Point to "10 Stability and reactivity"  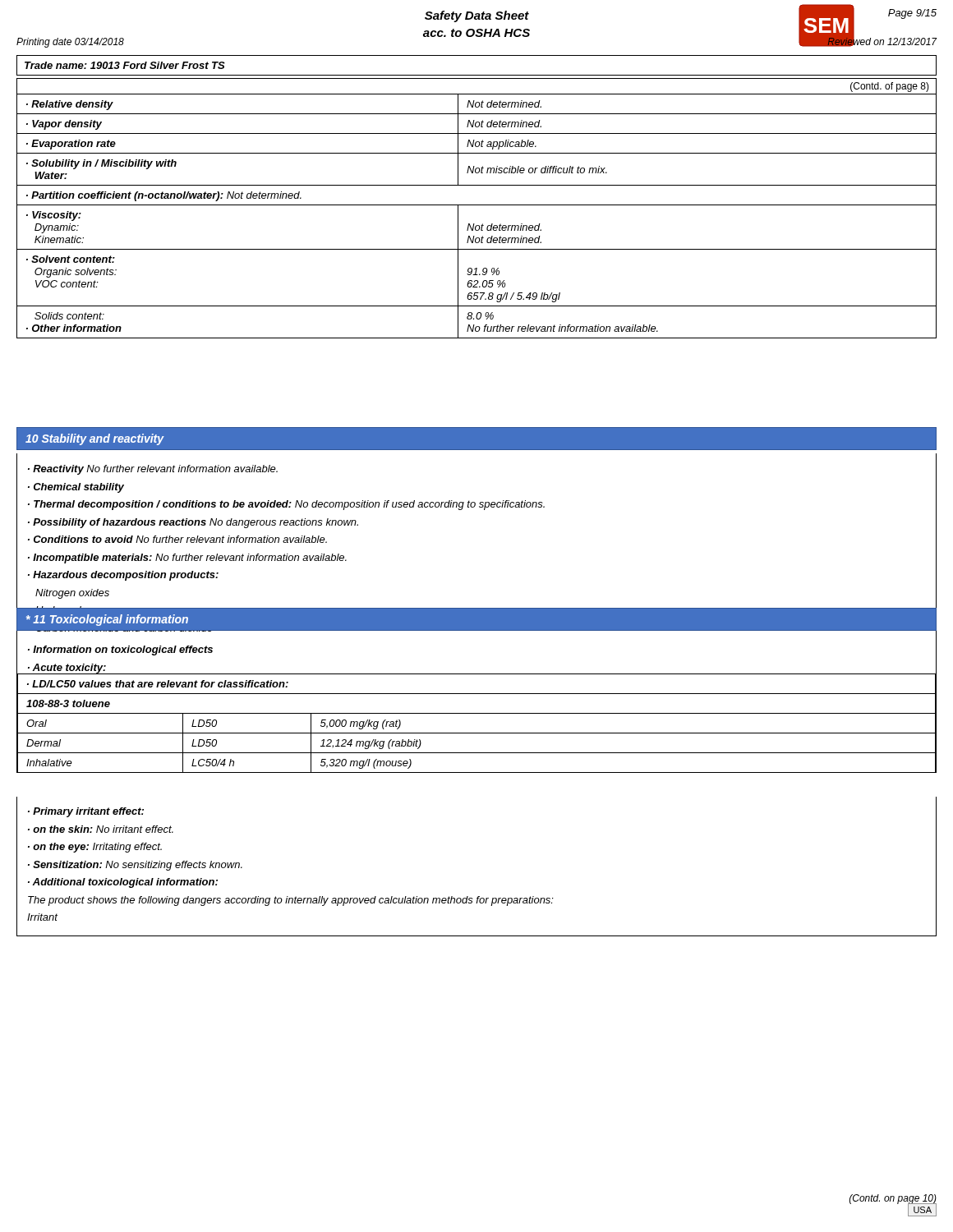point(94,439)
